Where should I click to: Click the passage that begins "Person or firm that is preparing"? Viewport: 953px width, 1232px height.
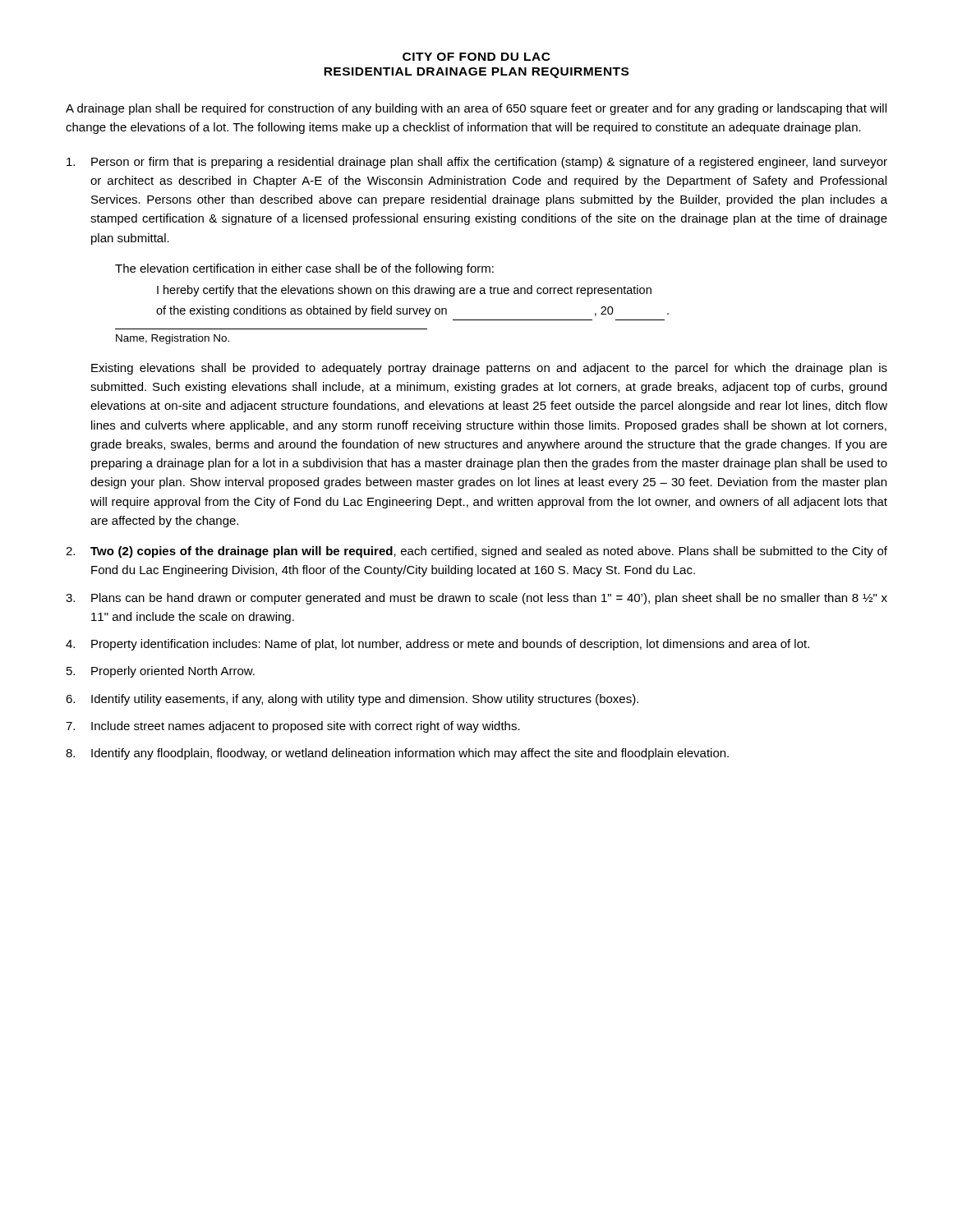click(477, 163)
